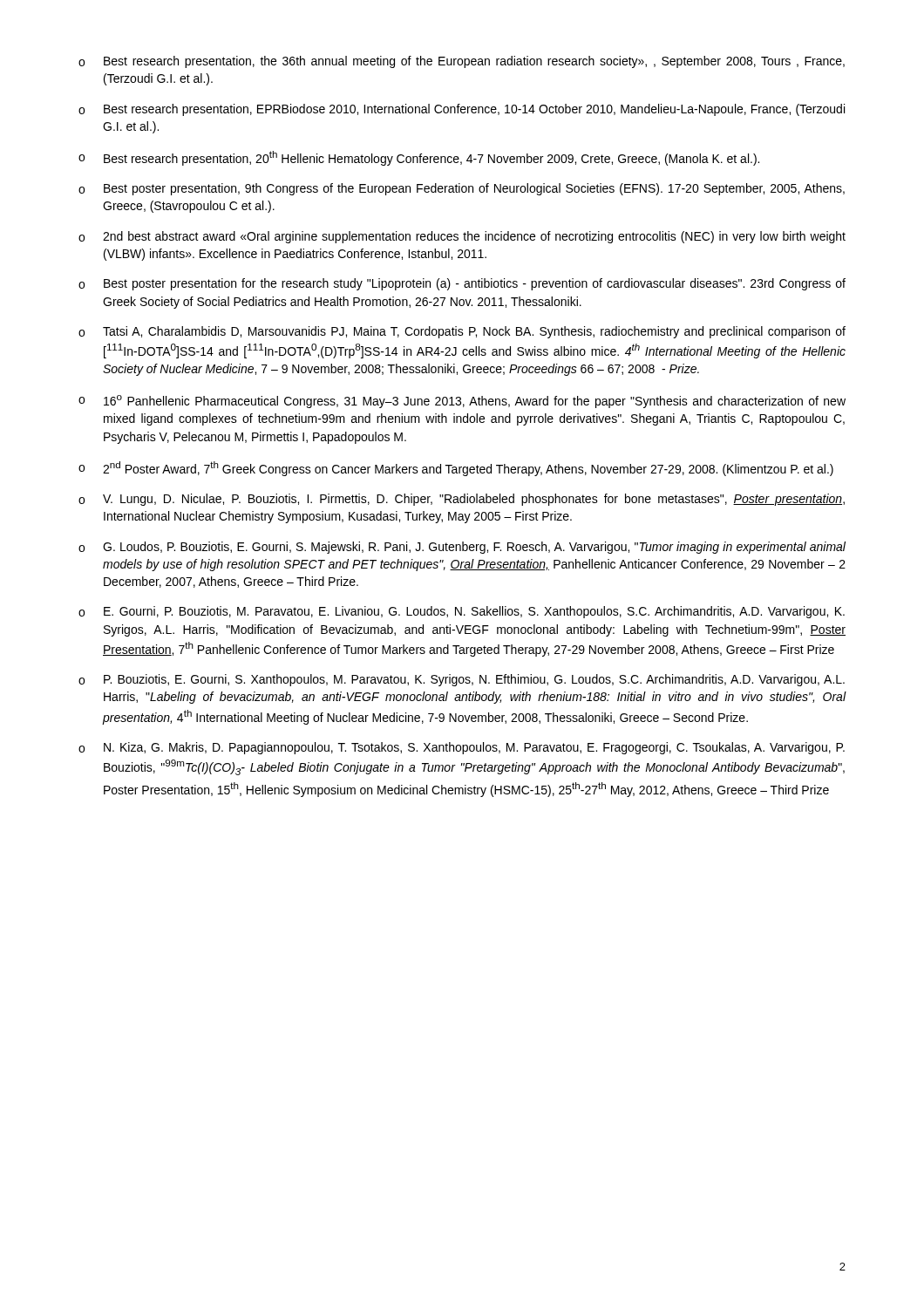Select the text starting "o G. Loudos, P. Bouziotis, E."
Image resolution: width=924 pixels, height=1308 pixels.
coord(462,564)
